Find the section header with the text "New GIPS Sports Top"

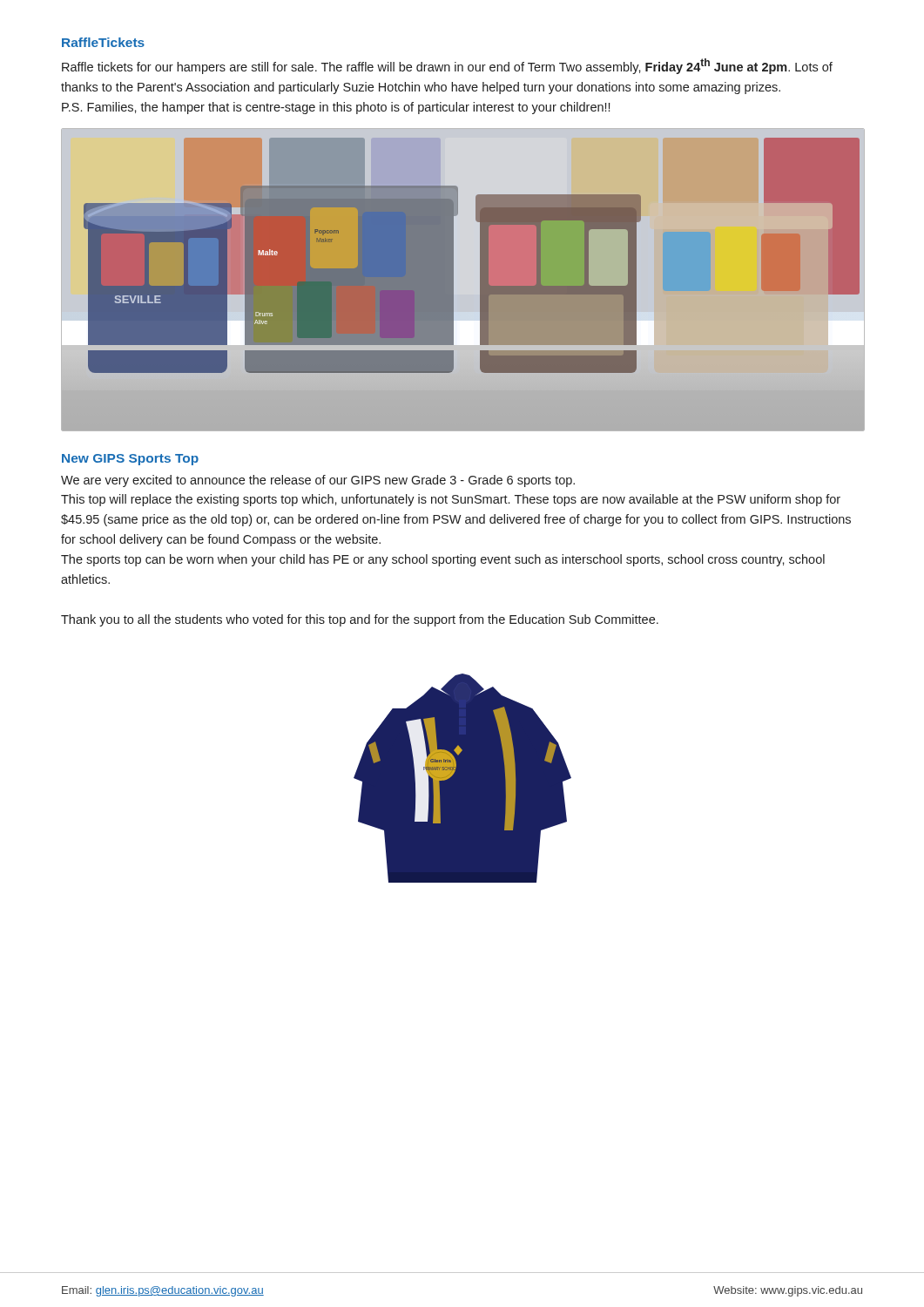pyautogui.click(x=130, y=458)
